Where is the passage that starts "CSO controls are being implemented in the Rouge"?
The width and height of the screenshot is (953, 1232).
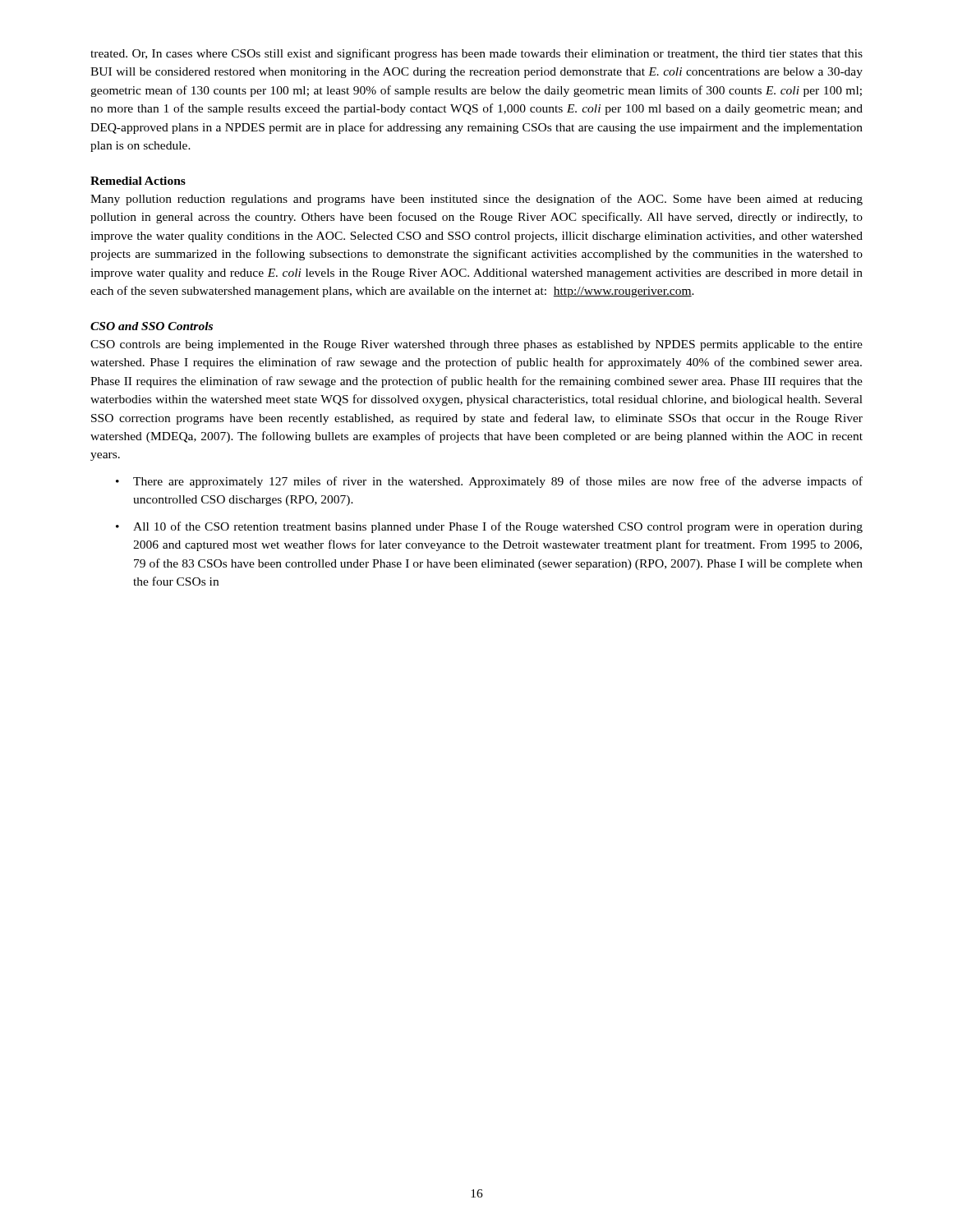pos(476,399)
